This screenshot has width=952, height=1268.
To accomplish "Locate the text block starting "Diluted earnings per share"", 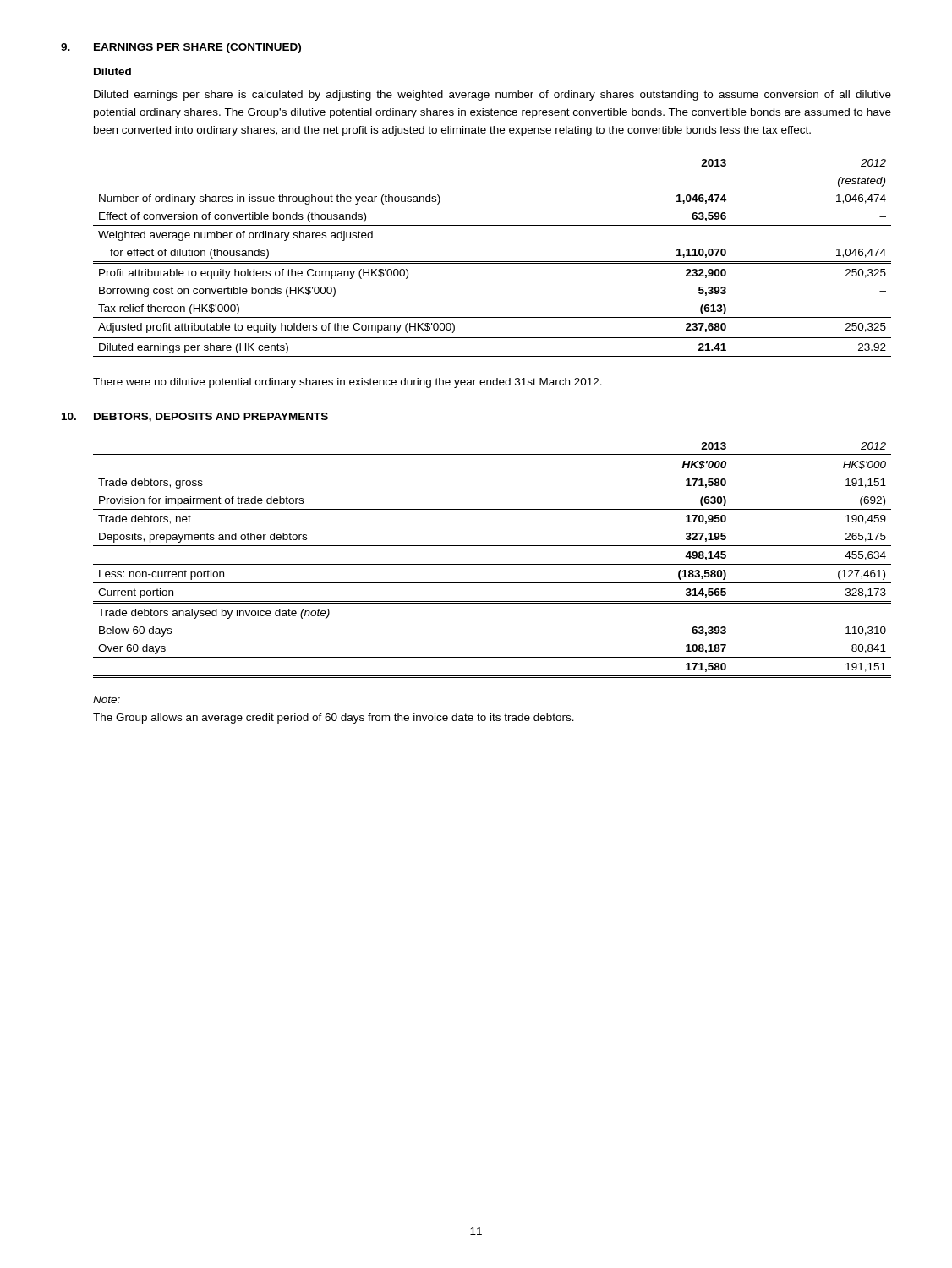I will [492, 112].
